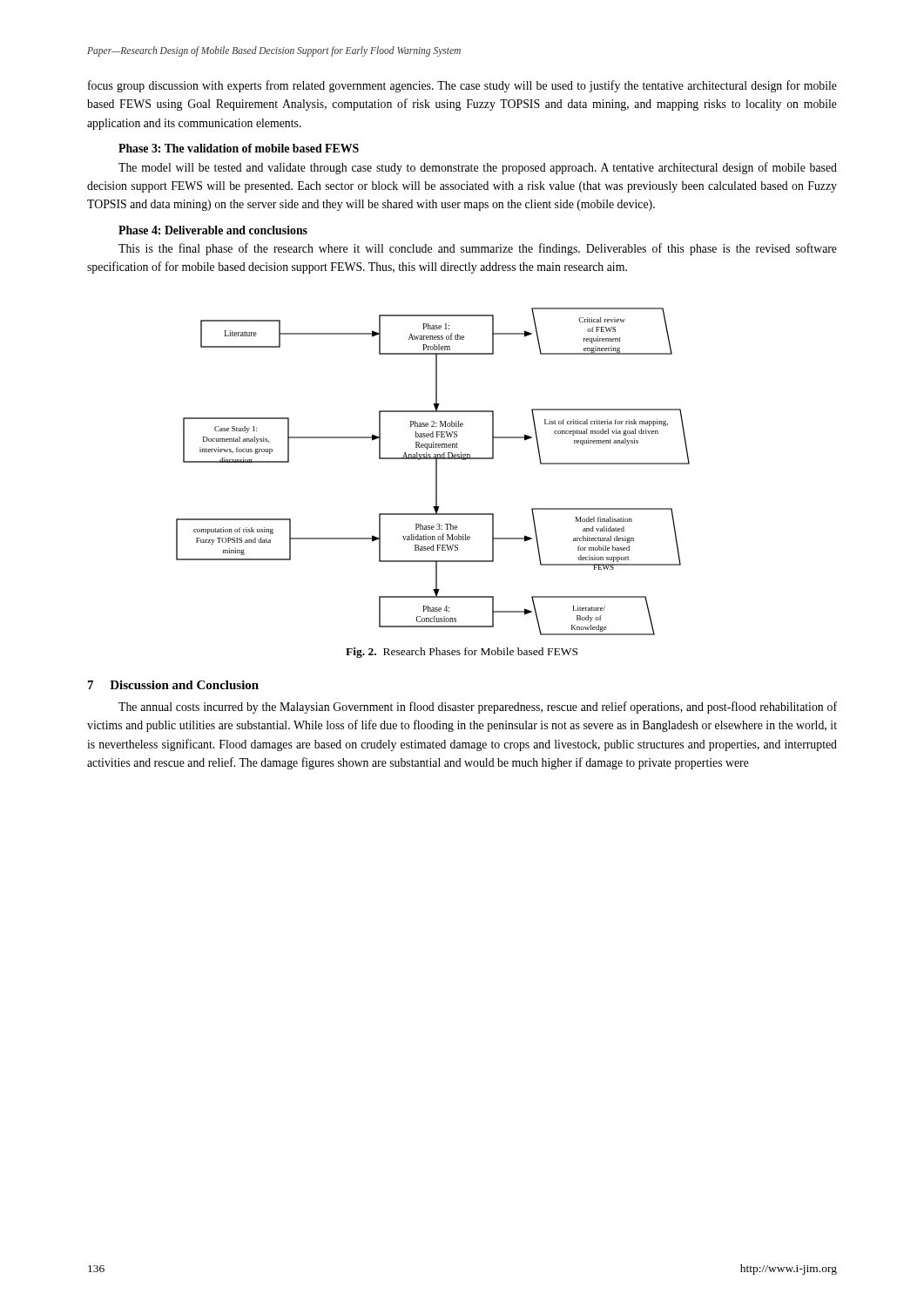This screenshot has width=924, height=1307.
Task: Find the block on this page that starts "This is the final phase of"
Action: [x=462, y=258]
